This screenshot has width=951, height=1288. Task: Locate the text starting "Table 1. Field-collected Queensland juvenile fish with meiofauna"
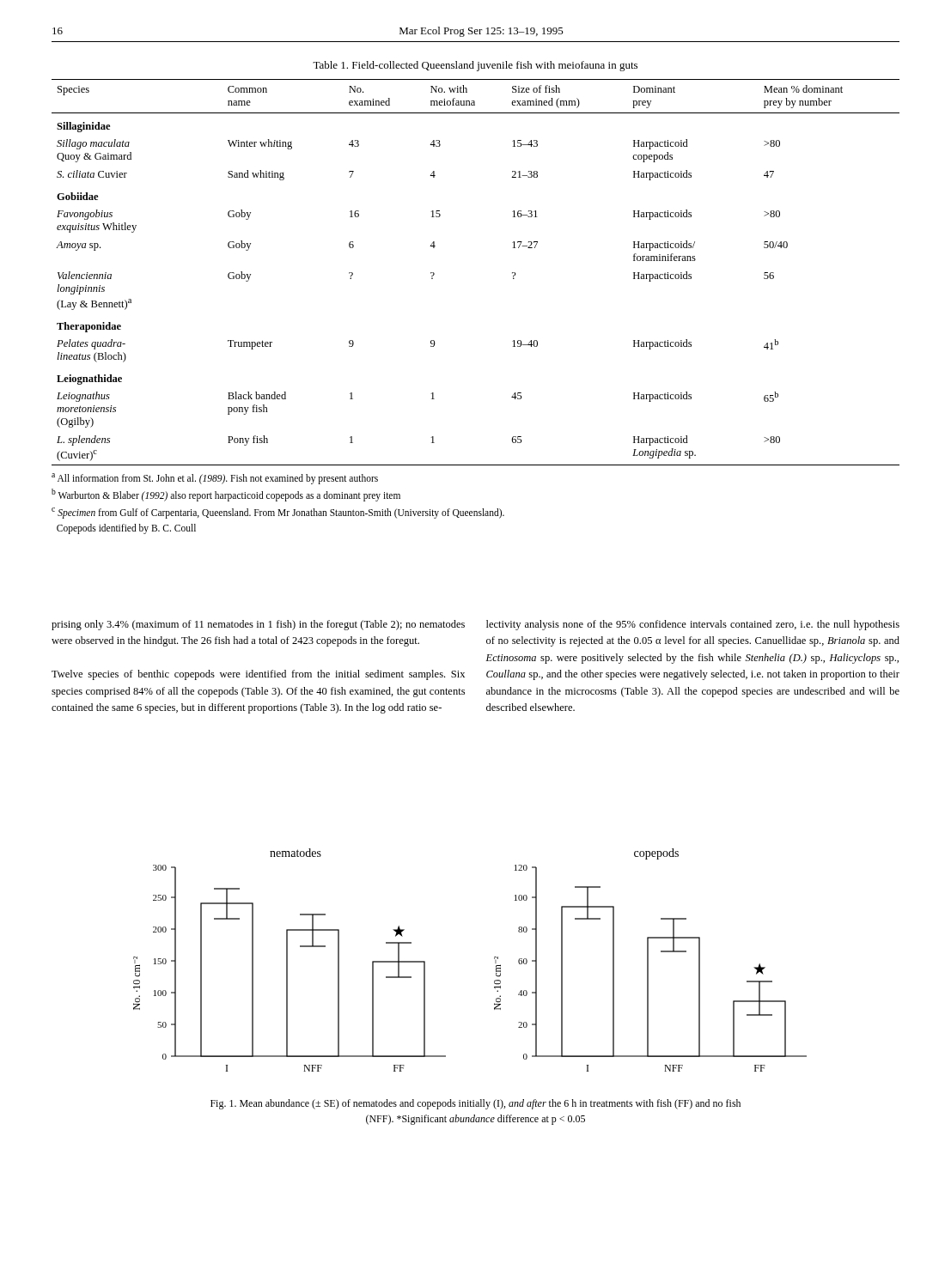[x=476, y=65]
